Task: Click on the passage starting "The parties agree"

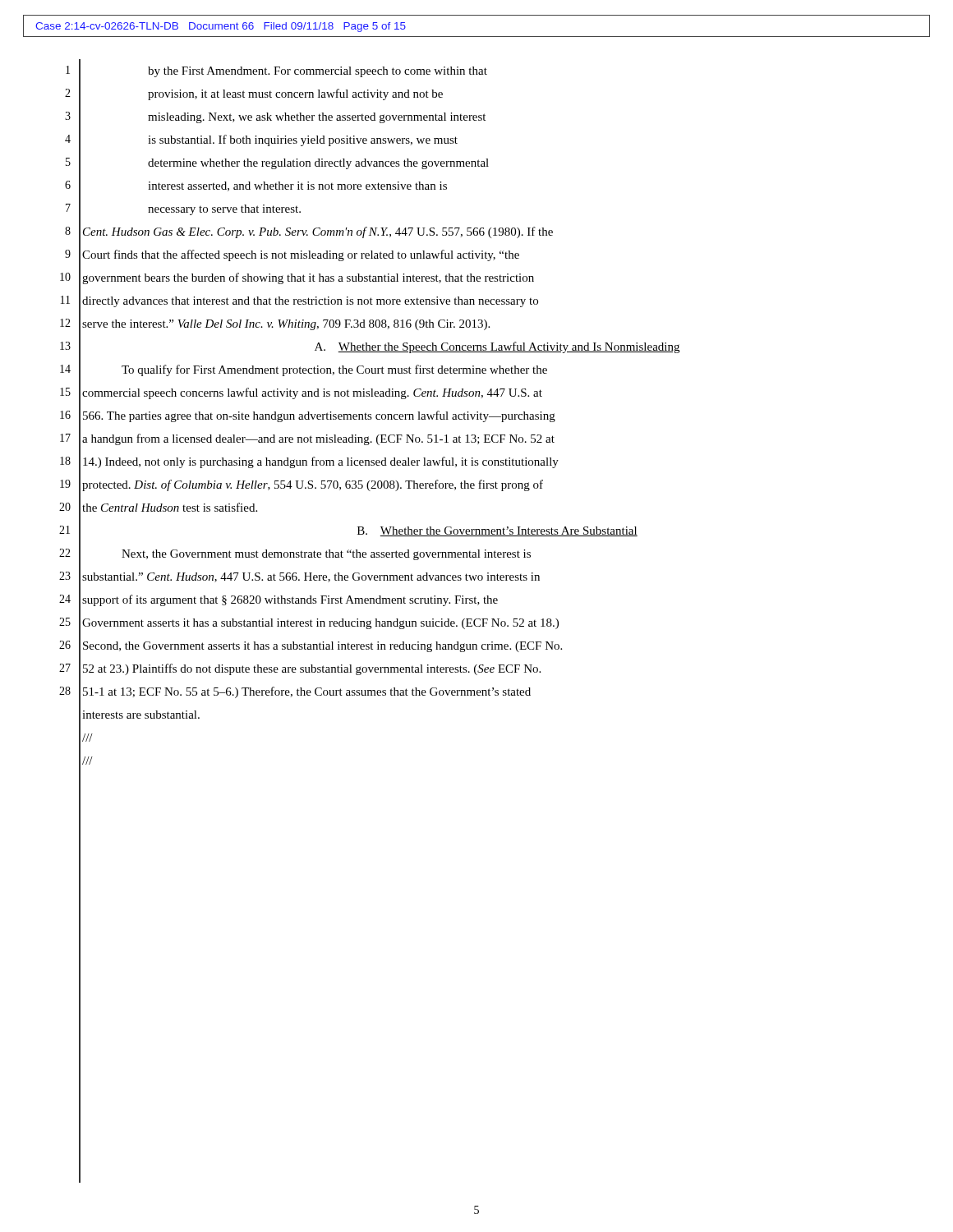Action: (x=319, y=416)
